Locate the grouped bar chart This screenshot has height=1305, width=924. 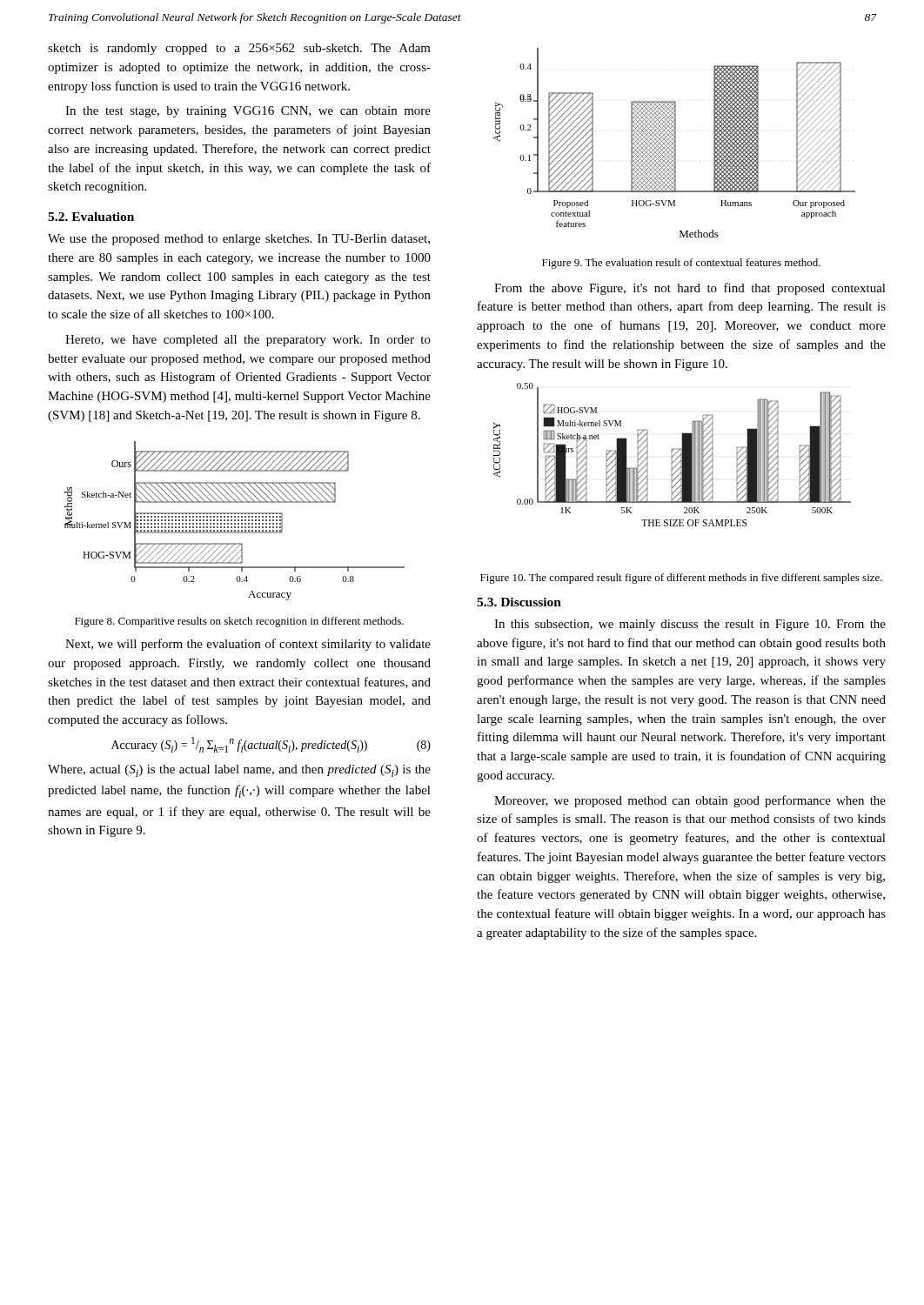tap(681, 474)
